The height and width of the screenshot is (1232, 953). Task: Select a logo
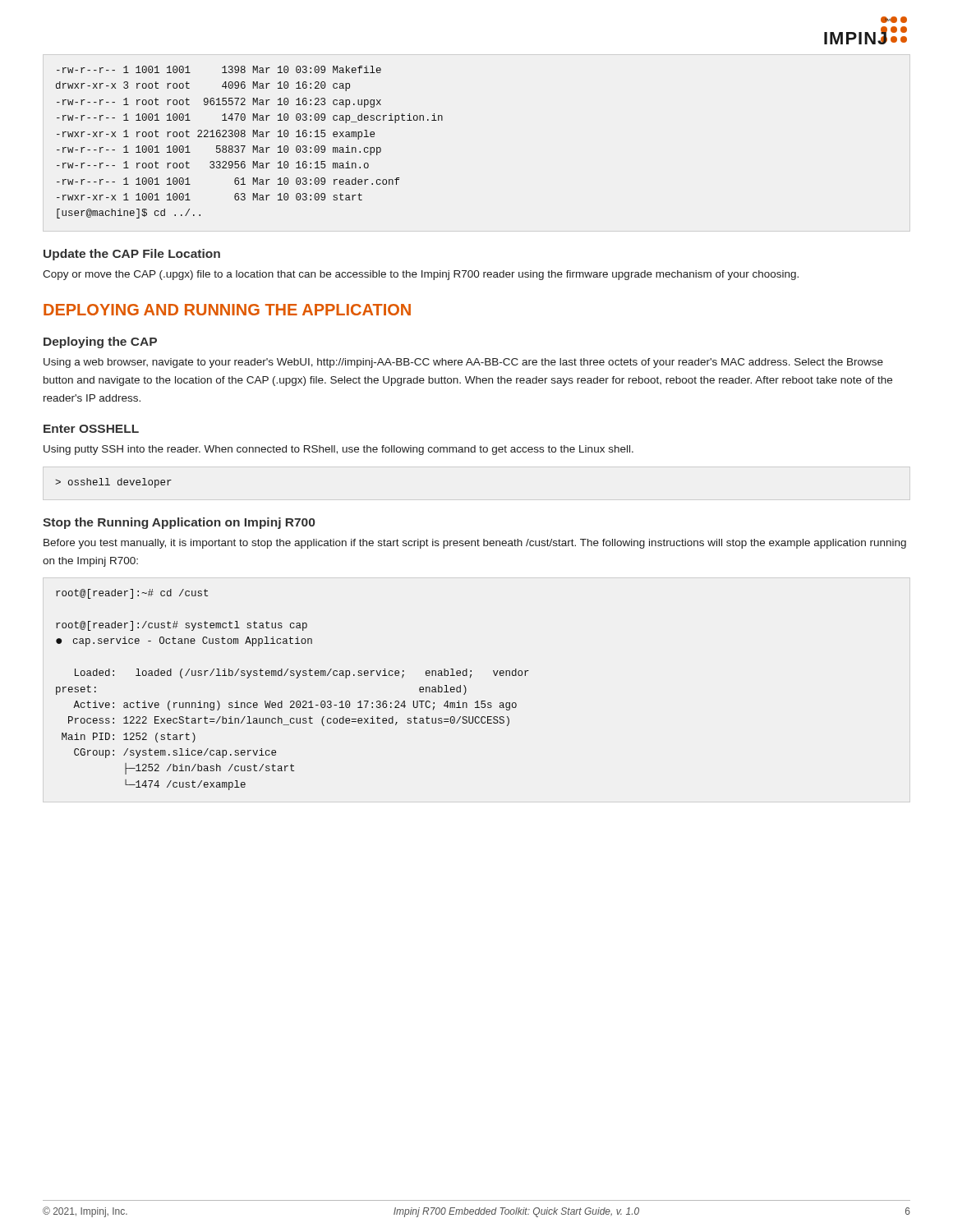pyautogui.click(x=868, y=34)
